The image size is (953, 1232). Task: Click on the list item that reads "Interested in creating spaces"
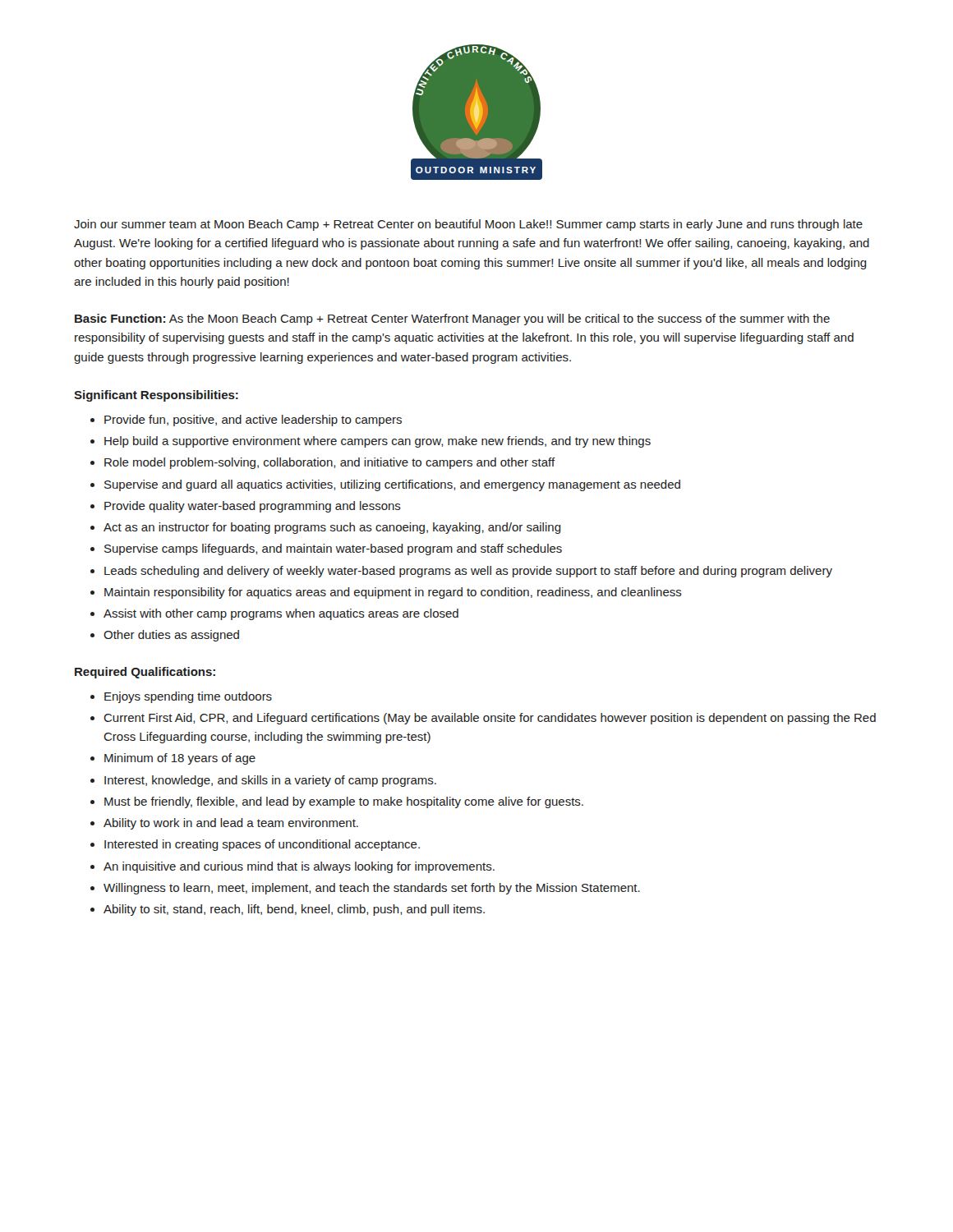click(x=262, y=844)
